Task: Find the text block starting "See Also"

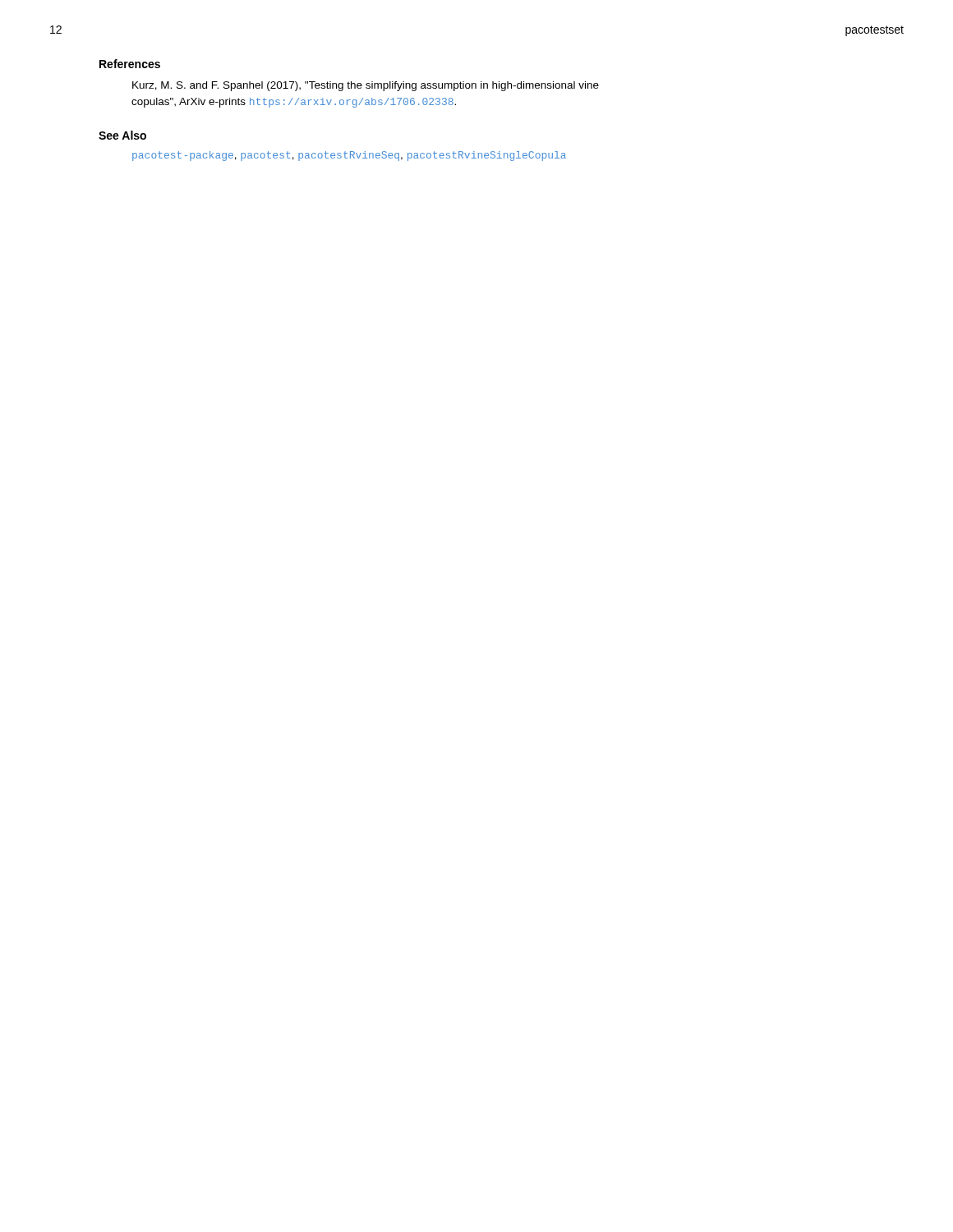Action: [123, 135]
